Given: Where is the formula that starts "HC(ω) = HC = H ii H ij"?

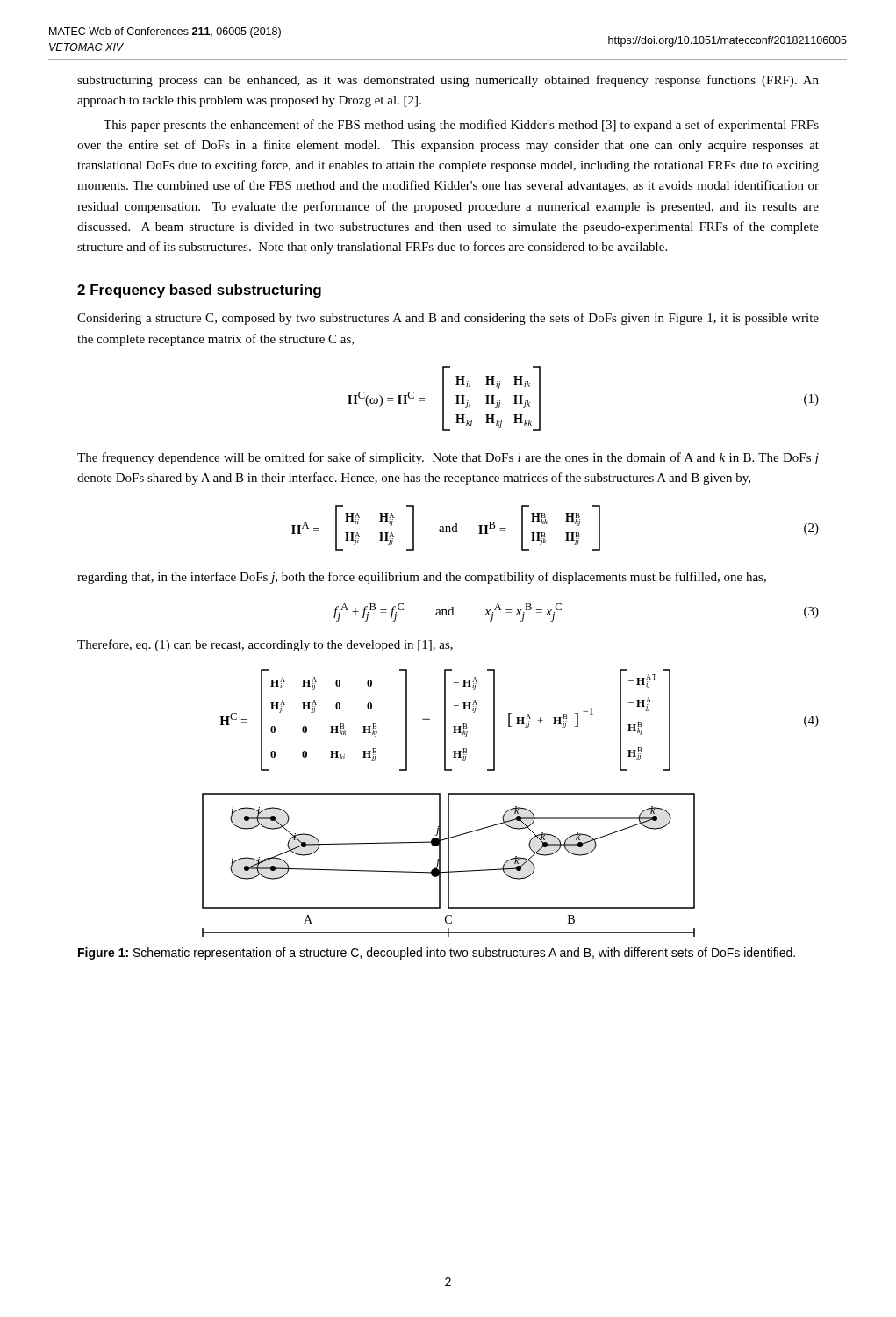Looking at the screenshot, I should (444, 398).
